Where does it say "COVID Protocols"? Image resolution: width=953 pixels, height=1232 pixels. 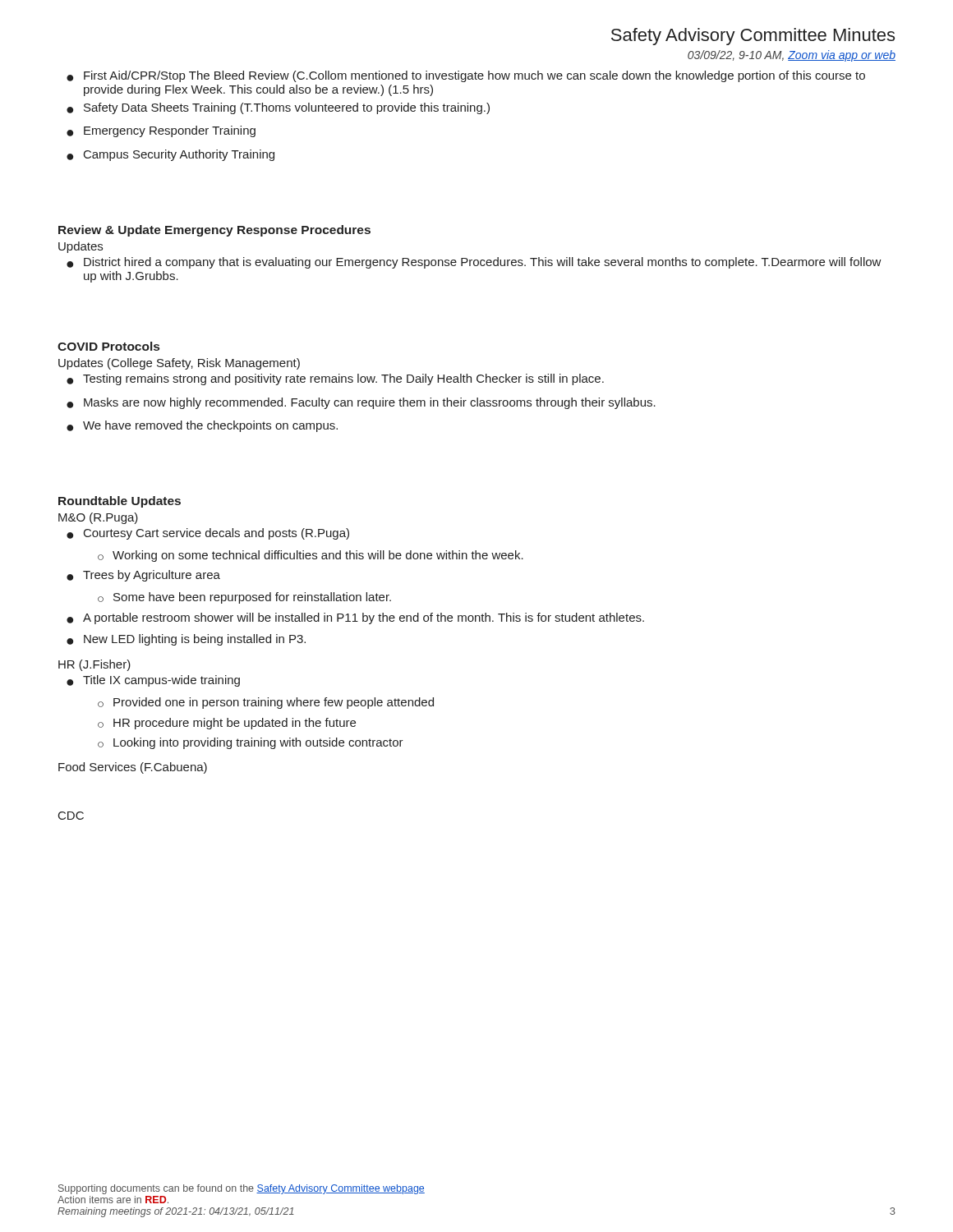109,346
